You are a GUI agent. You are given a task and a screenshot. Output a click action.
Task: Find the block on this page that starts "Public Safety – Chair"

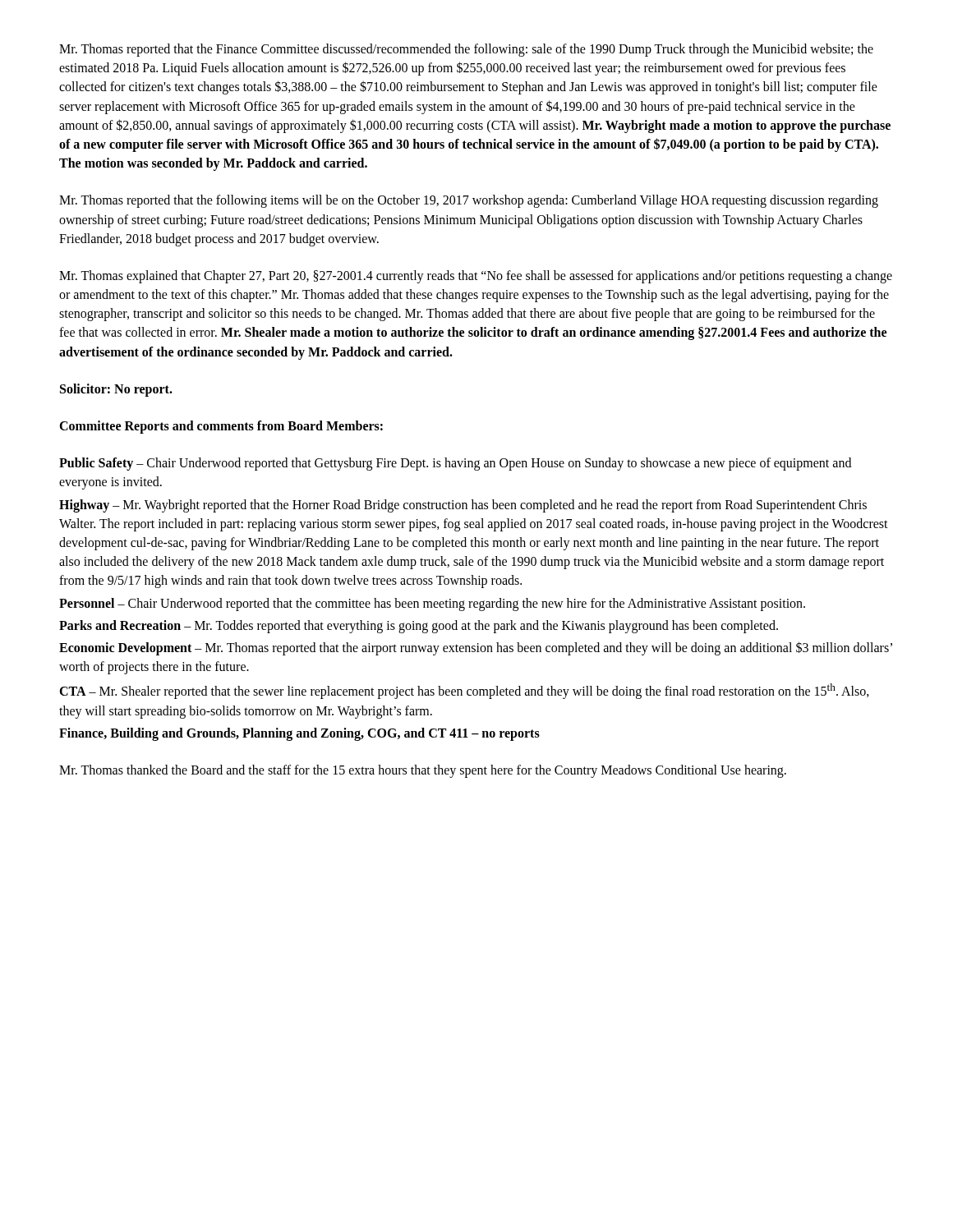(455, 472)
